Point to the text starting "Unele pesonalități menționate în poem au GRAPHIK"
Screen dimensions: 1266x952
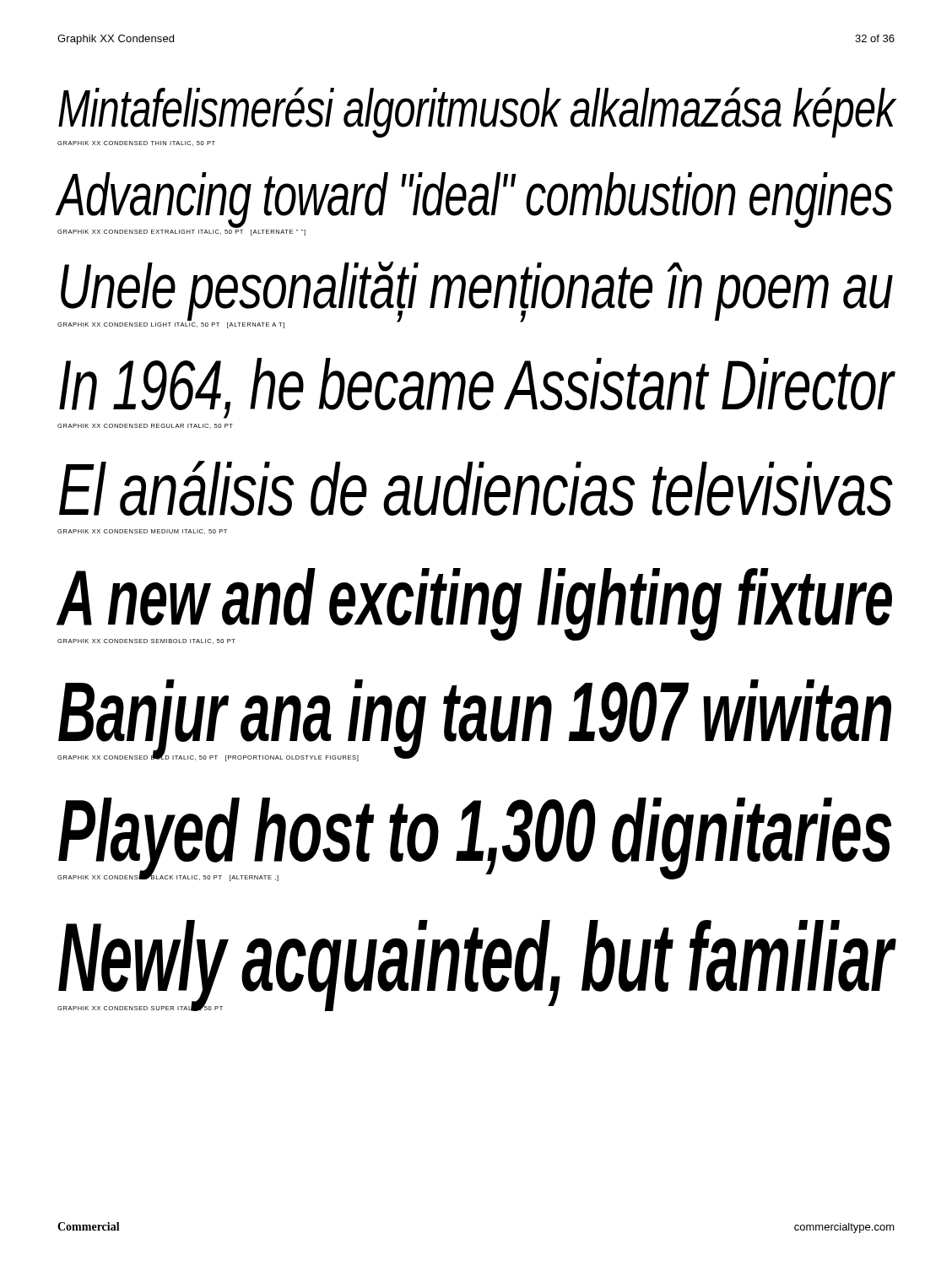[476, 288]
